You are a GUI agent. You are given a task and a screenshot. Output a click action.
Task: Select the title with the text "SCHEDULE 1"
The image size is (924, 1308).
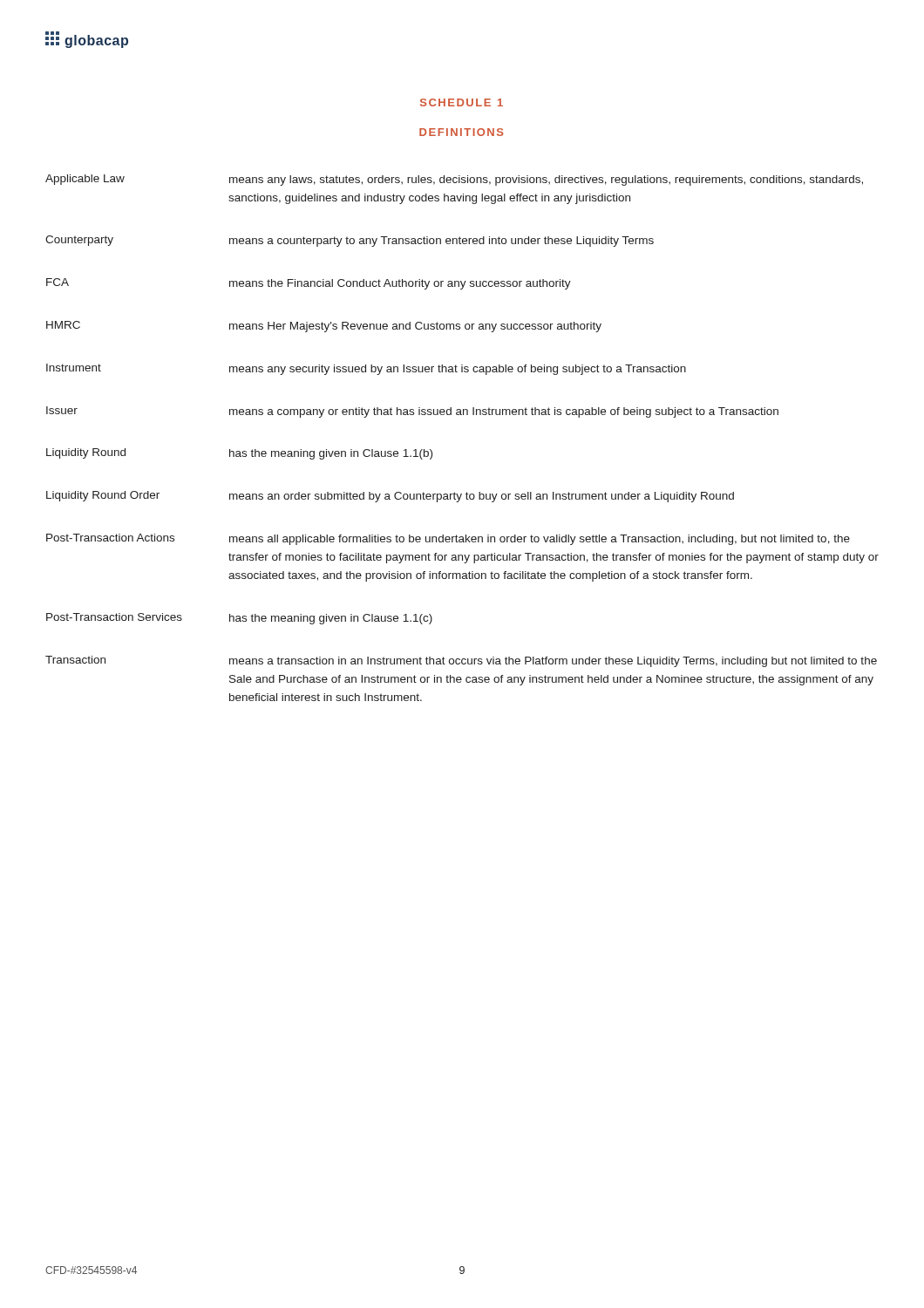pyautogui.click(x=462, y=102)
